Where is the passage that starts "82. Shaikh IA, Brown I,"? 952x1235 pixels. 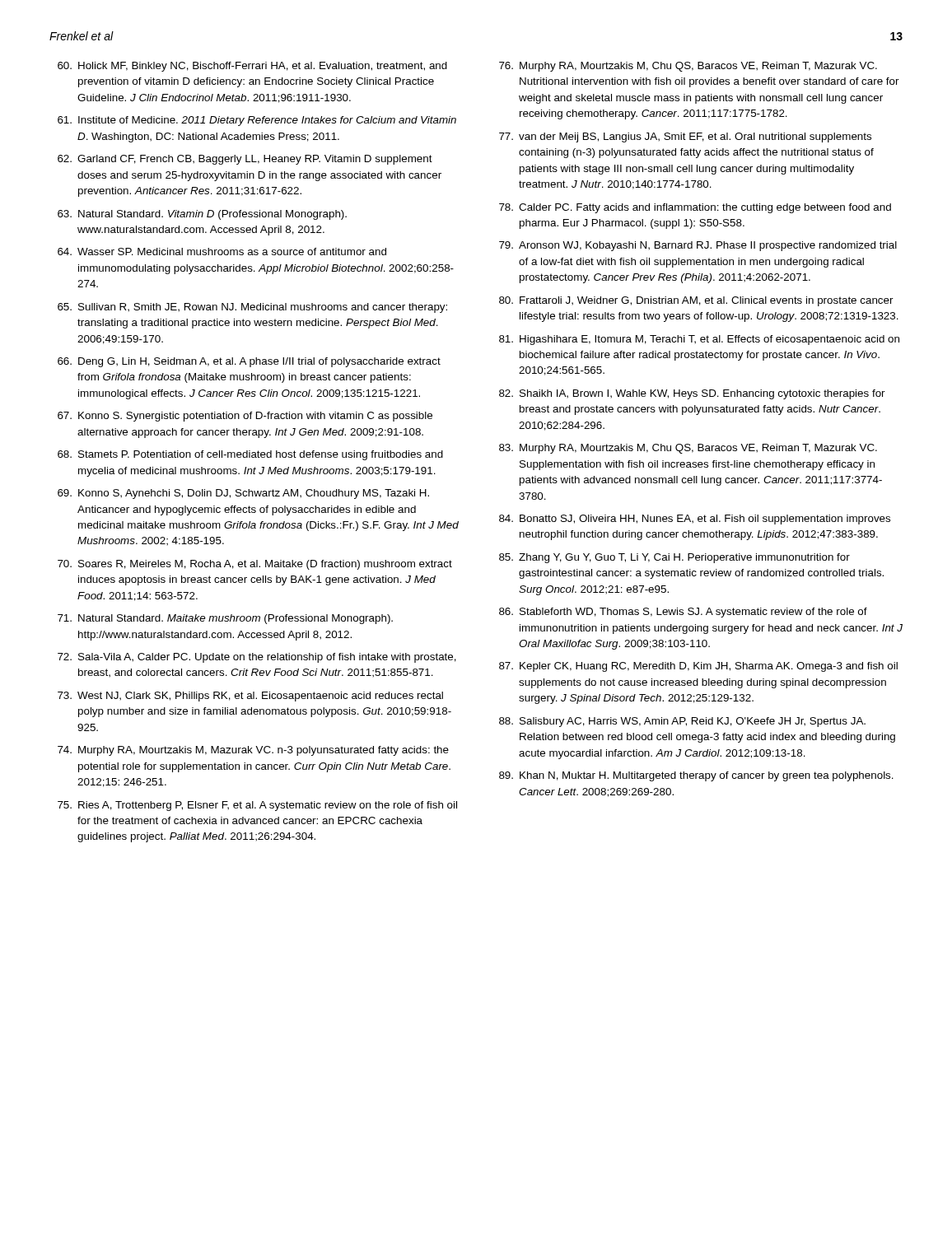click(x=697, y=409)
